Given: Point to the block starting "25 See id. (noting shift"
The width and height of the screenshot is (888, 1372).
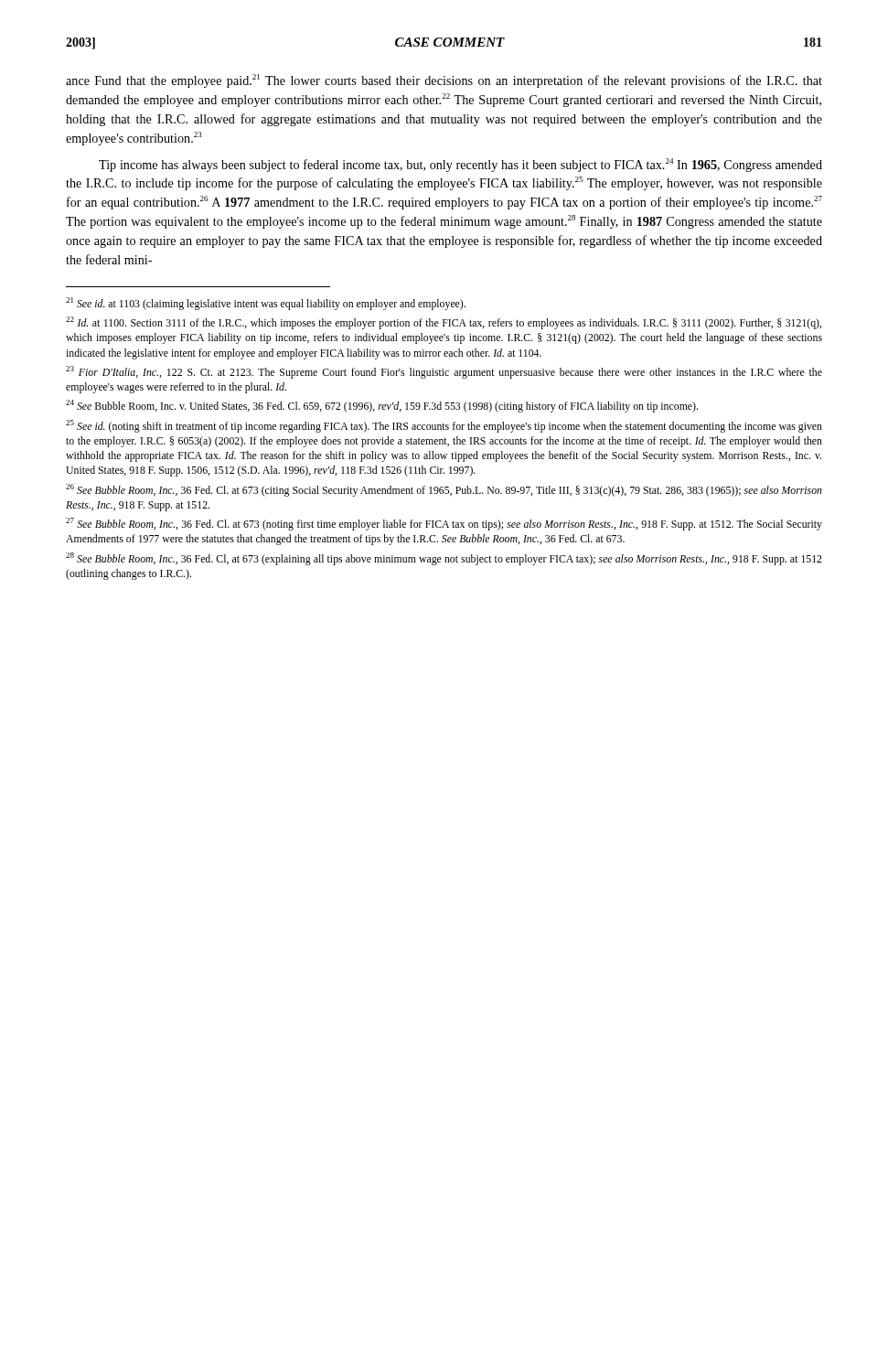Looking at the screenshot, I should [444, 448].
